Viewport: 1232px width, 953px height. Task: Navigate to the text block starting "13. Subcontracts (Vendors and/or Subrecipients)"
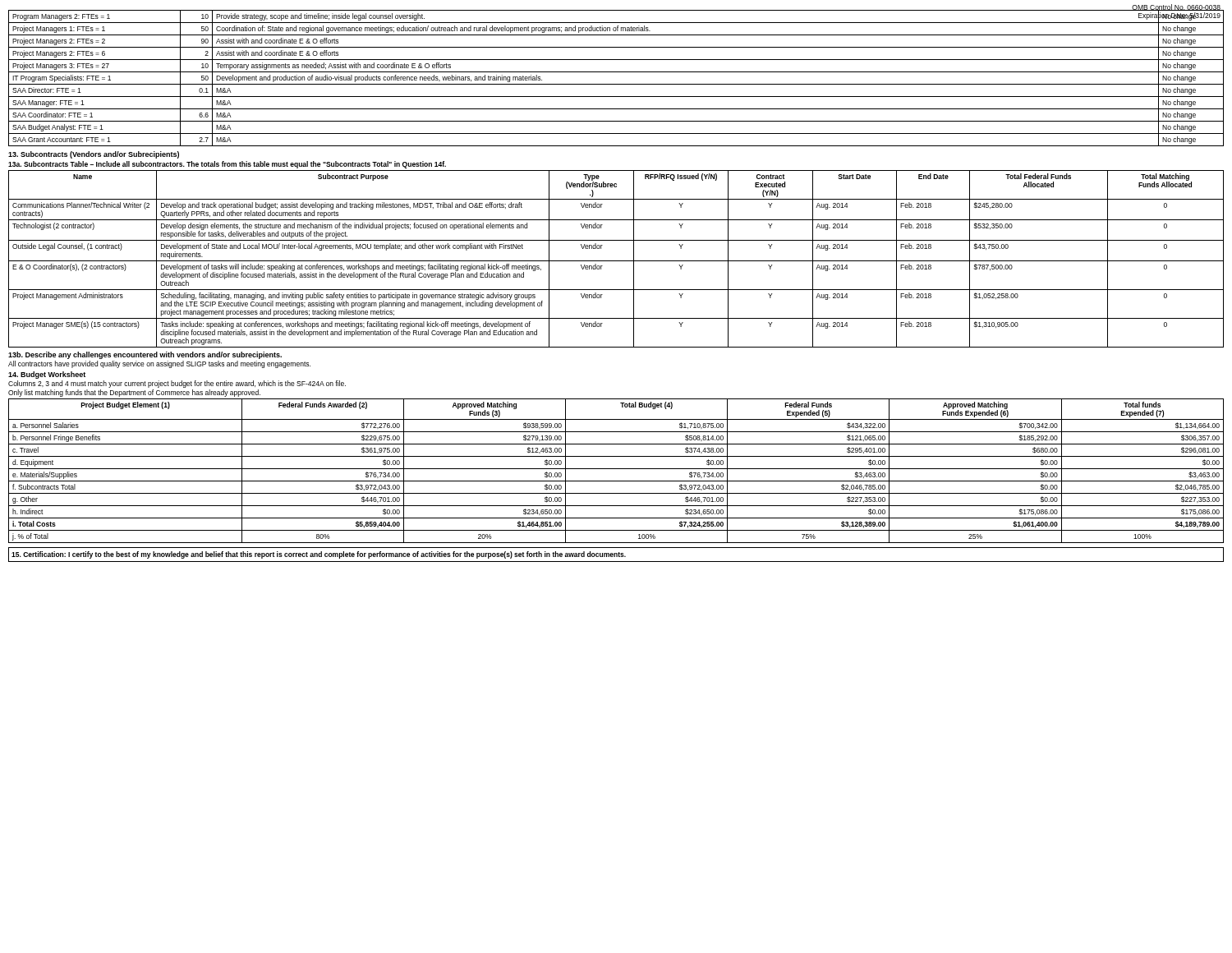click(x=94, y=154)
